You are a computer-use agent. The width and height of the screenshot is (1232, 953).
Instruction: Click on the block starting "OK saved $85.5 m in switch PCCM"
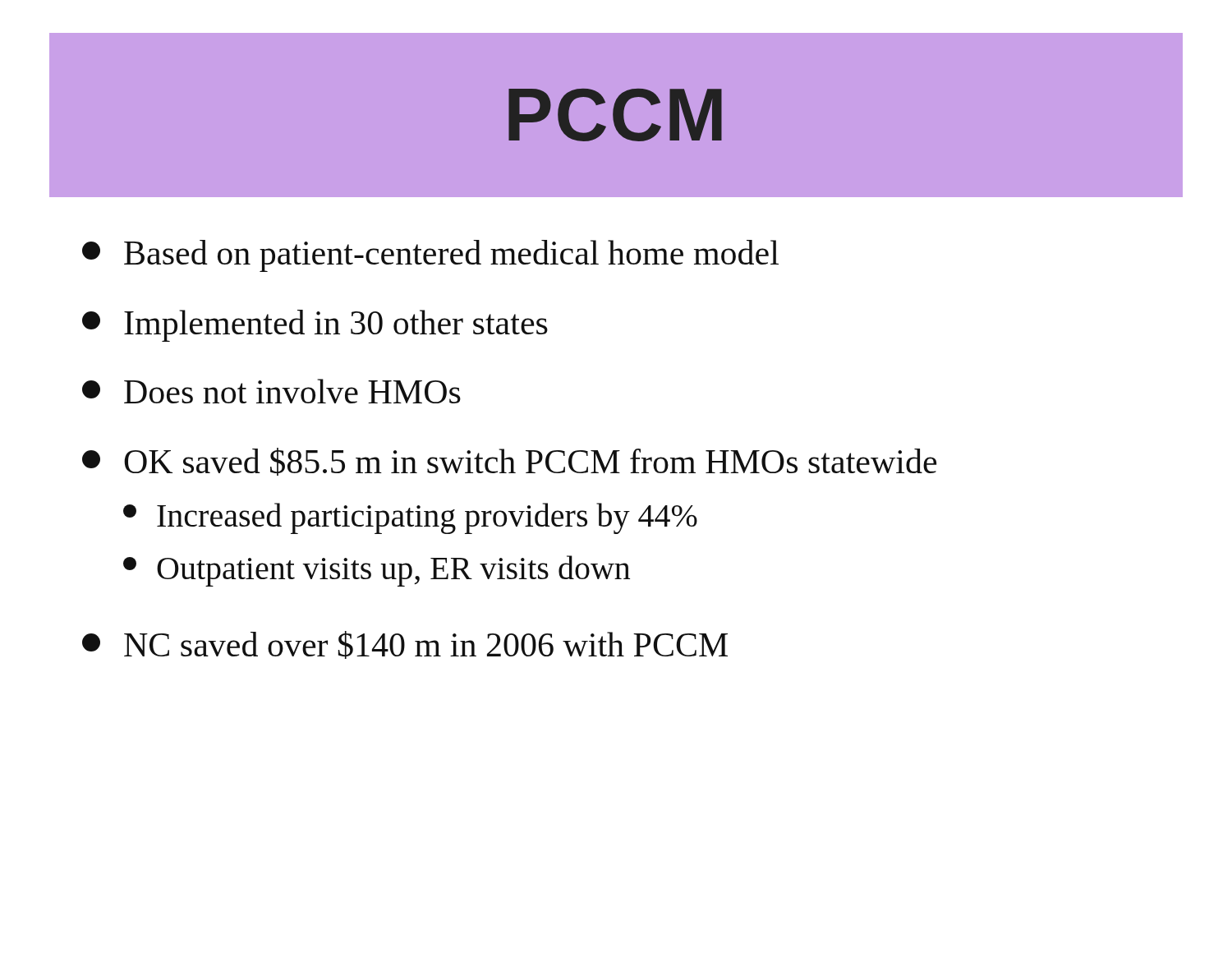[624, 519]
